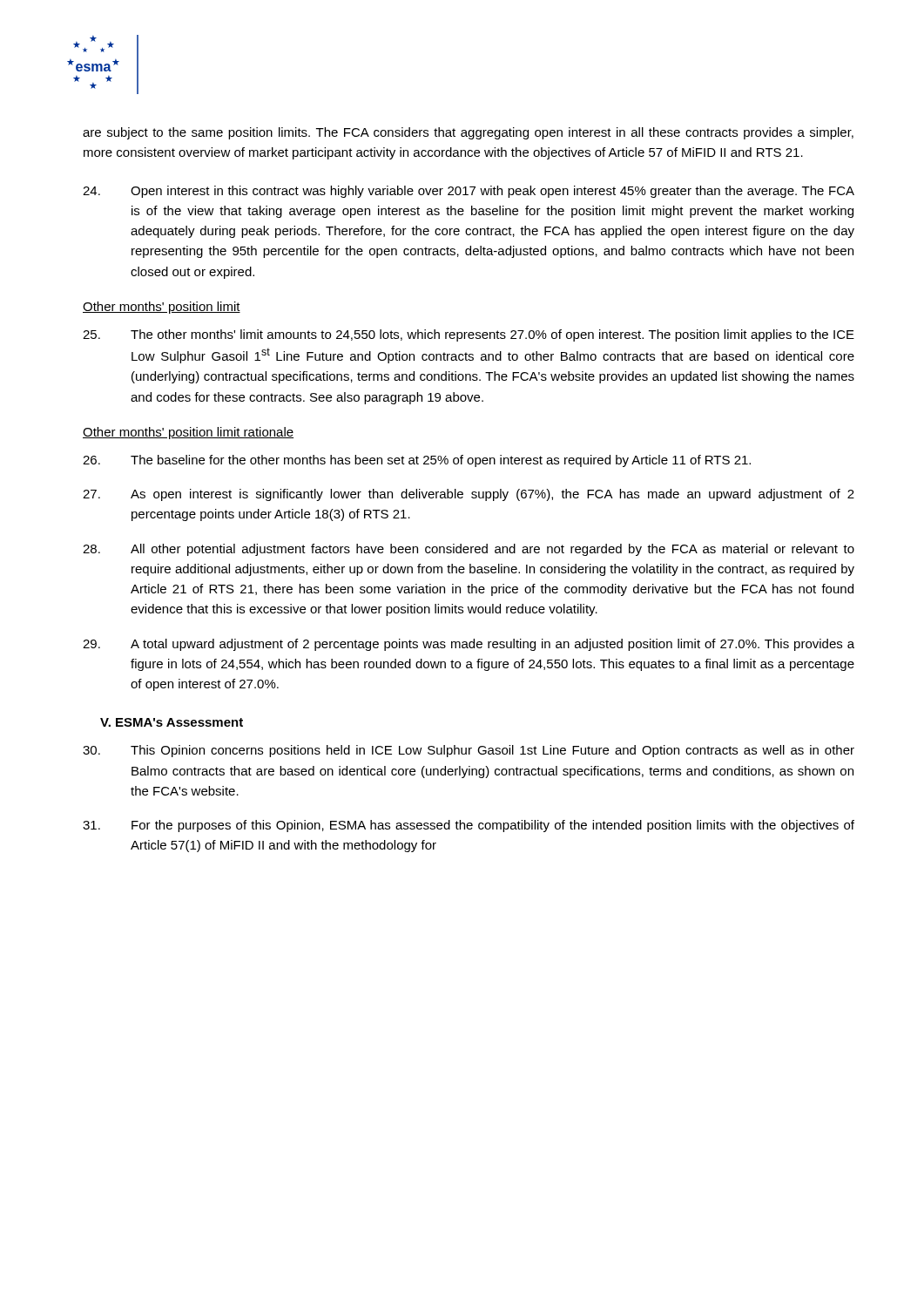
Task: Where is the passage that starts "The baseline for the other months"?
Action: coord(469,459)
